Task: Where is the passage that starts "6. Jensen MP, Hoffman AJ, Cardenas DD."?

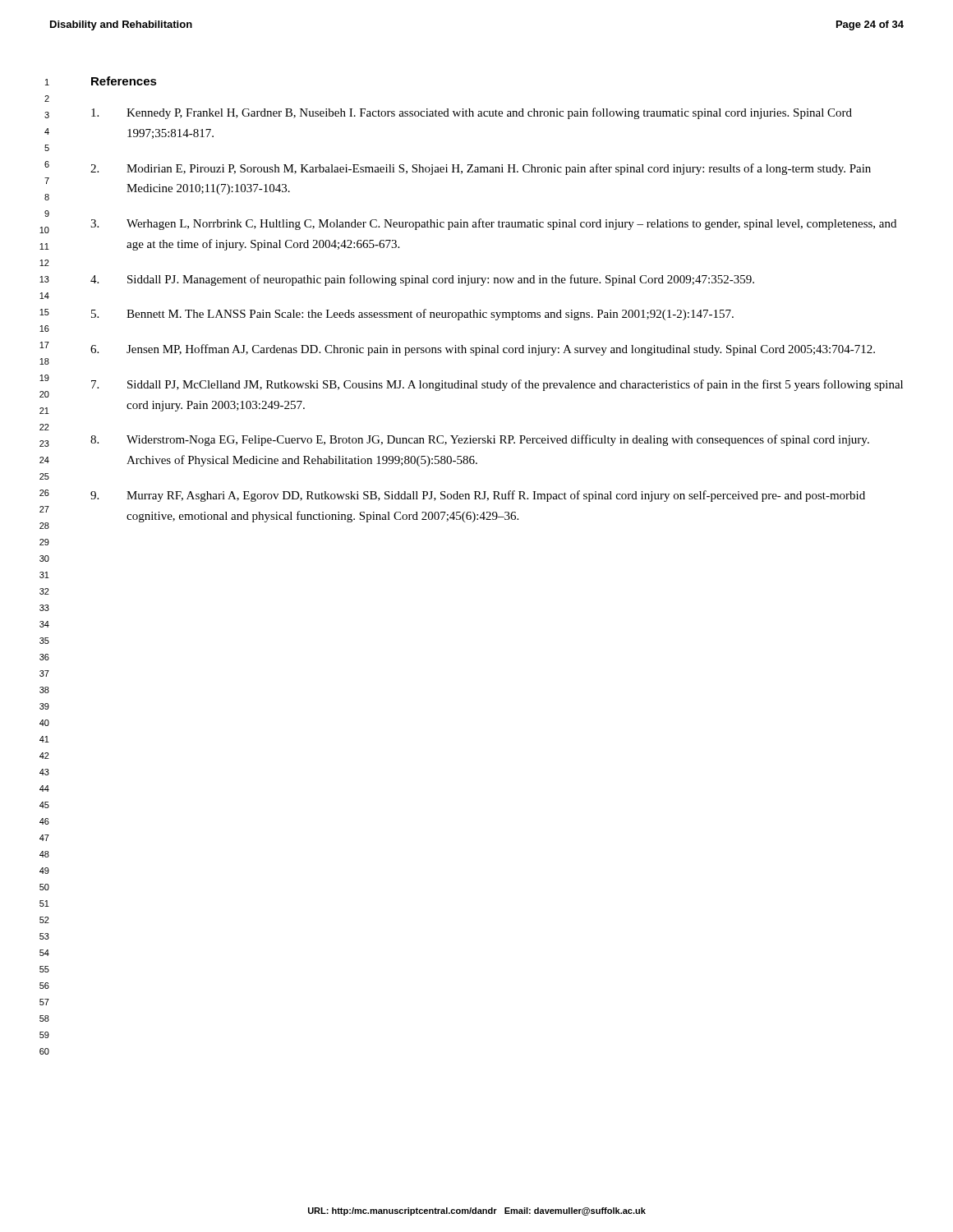Action: pyautogui.click(x=497, y=349)
